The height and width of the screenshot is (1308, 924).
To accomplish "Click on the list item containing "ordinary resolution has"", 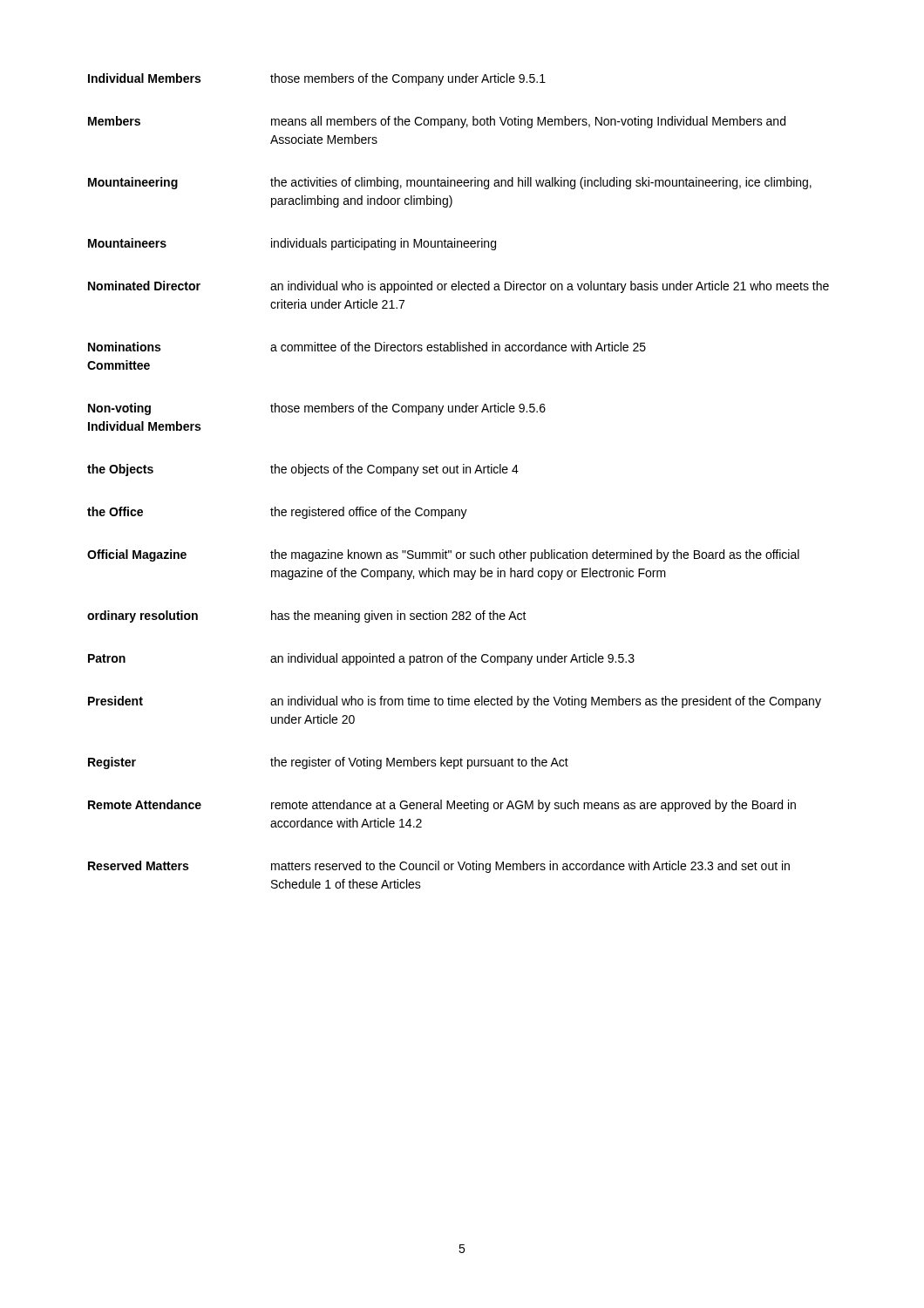I will click(x=462, y=616).
